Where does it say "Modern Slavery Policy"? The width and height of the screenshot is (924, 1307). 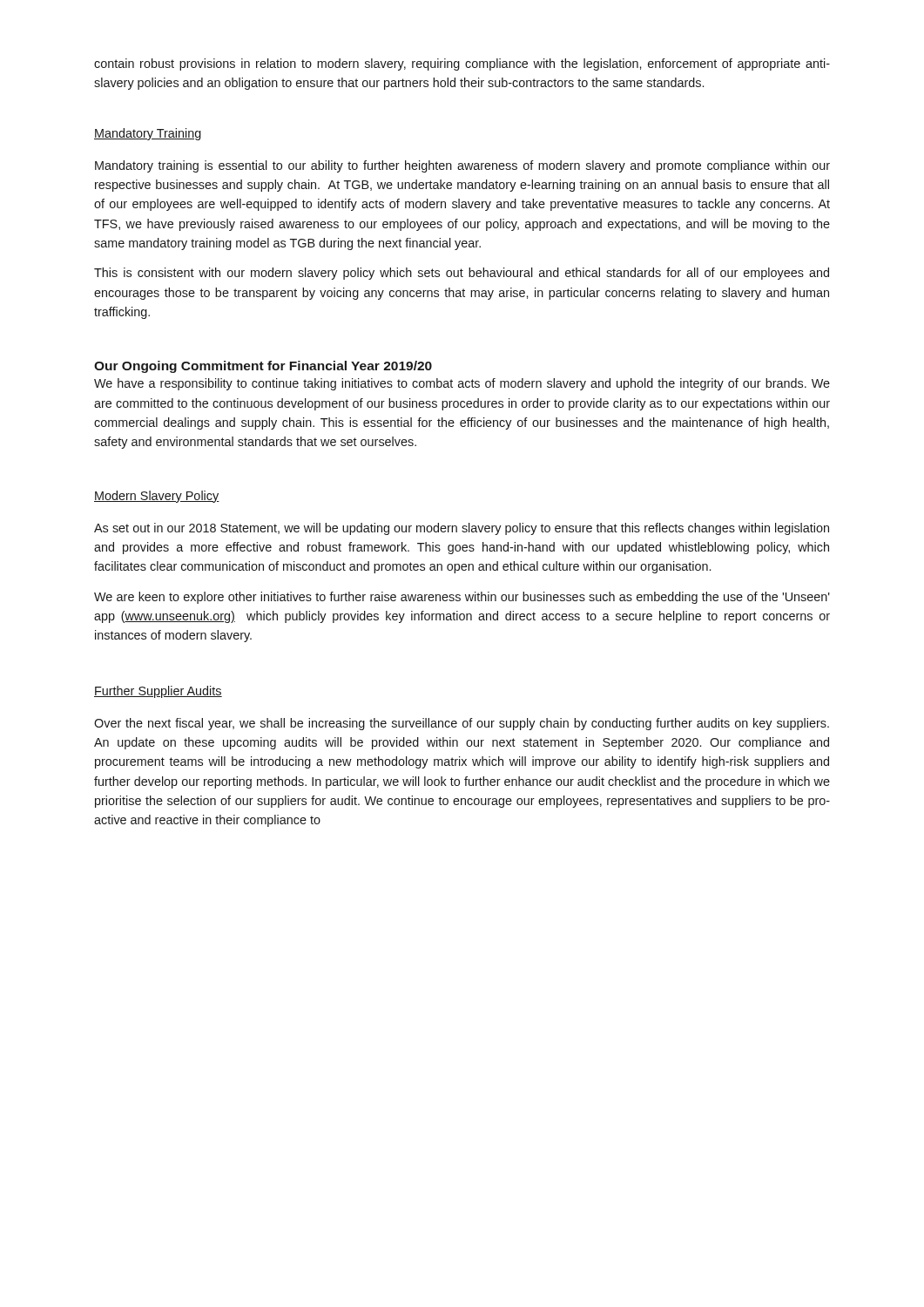156,495
